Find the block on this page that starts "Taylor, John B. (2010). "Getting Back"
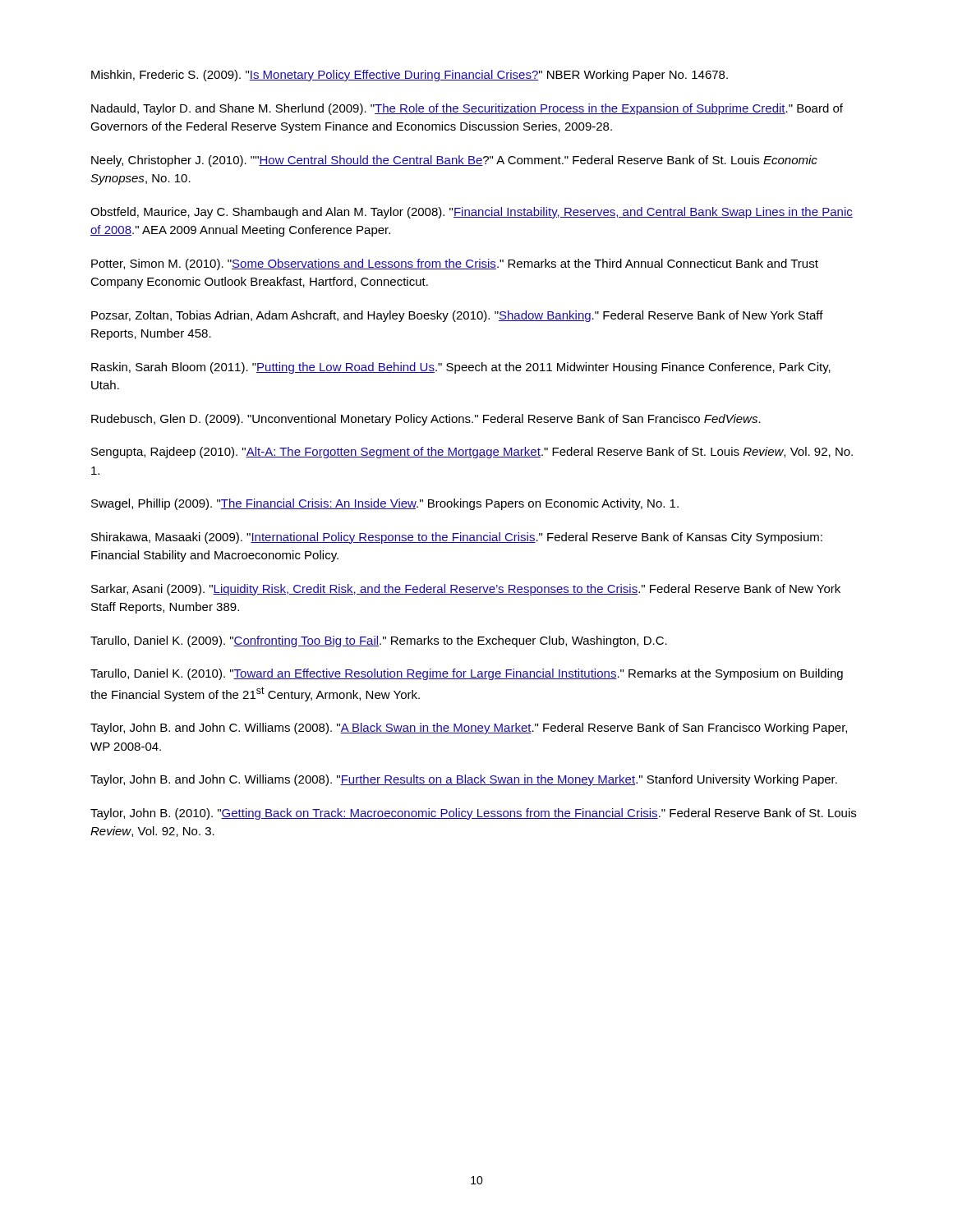Screen dimensions: 1232x953 click(473, 822)
